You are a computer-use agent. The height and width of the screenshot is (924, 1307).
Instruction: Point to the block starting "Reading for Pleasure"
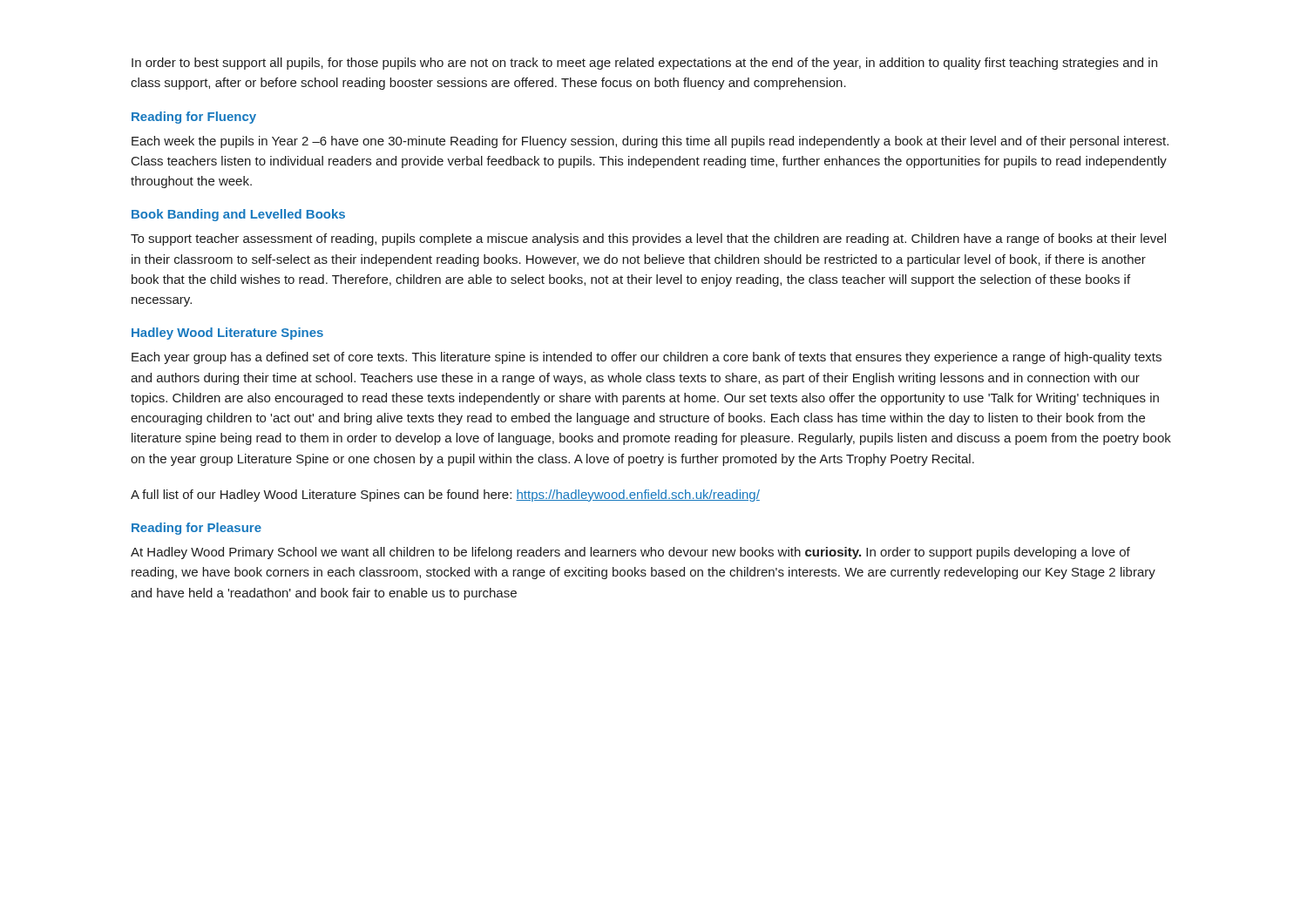click(x=196, y=527)
